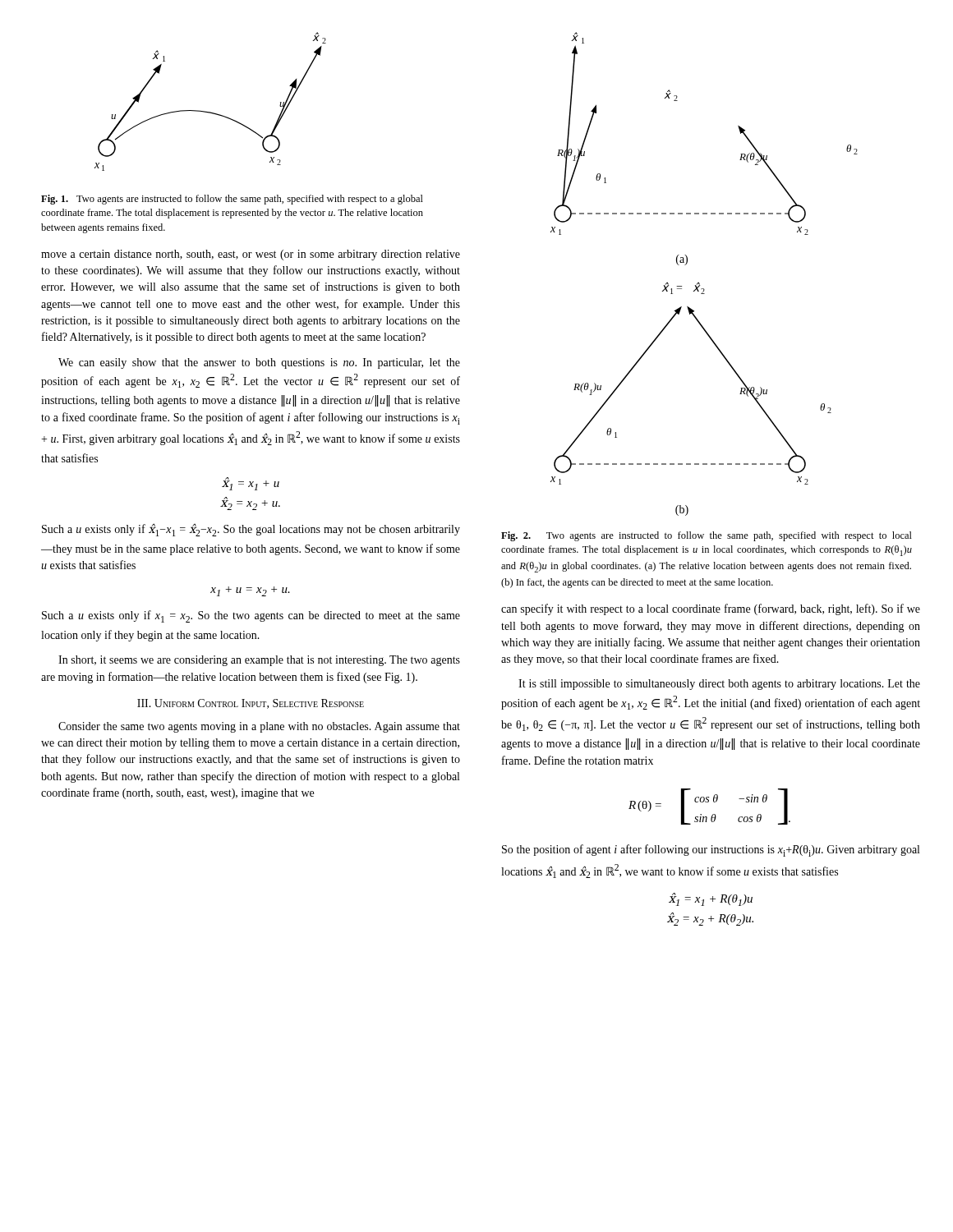Where is the formula that starts "x1 + u = x2"?

coord(251,591)
